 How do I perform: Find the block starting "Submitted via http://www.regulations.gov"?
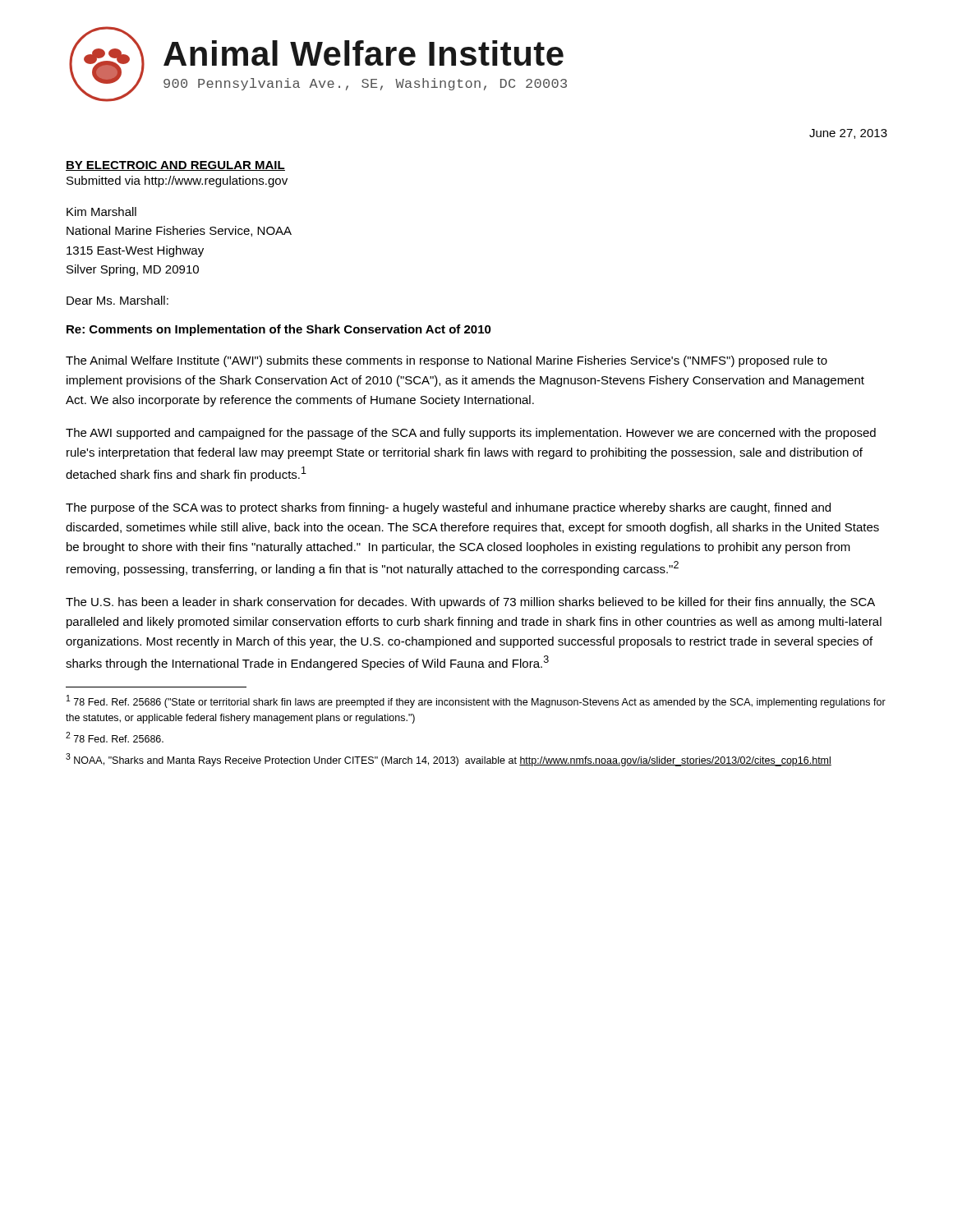(177, 180)
